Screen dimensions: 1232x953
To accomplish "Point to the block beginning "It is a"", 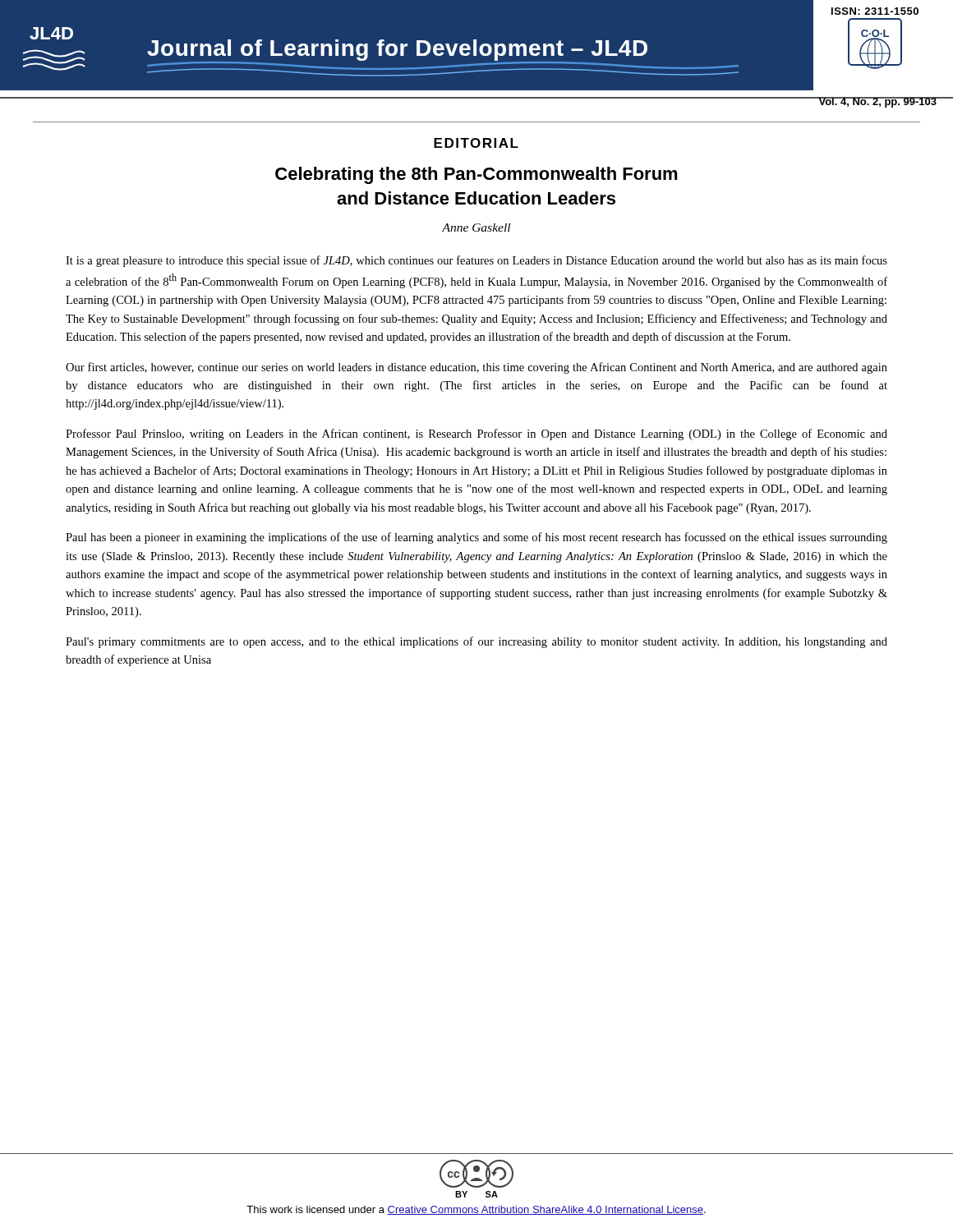I will (x=476, y=299).
